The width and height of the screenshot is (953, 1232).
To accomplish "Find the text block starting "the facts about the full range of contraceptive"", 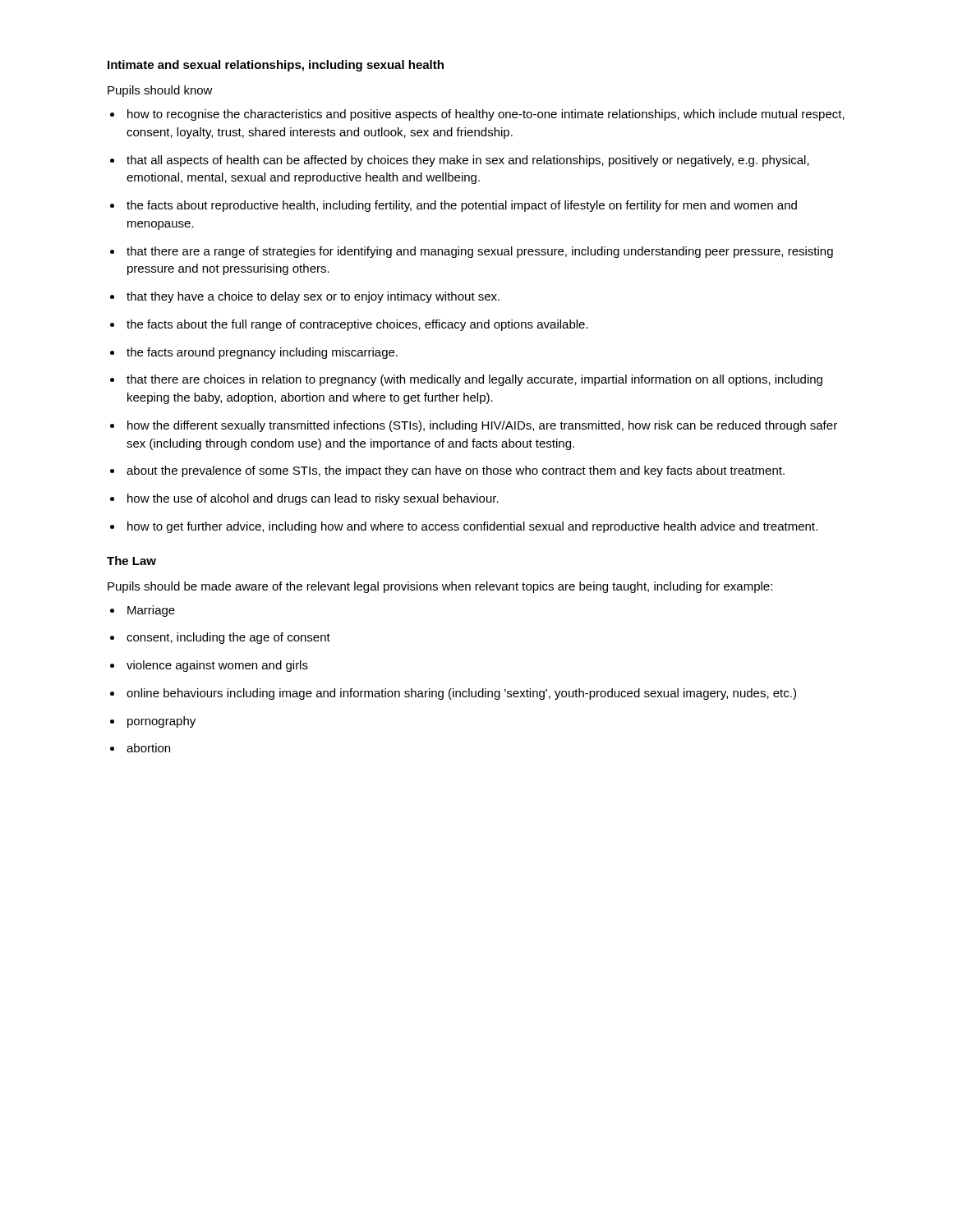I will pos(358,324).
